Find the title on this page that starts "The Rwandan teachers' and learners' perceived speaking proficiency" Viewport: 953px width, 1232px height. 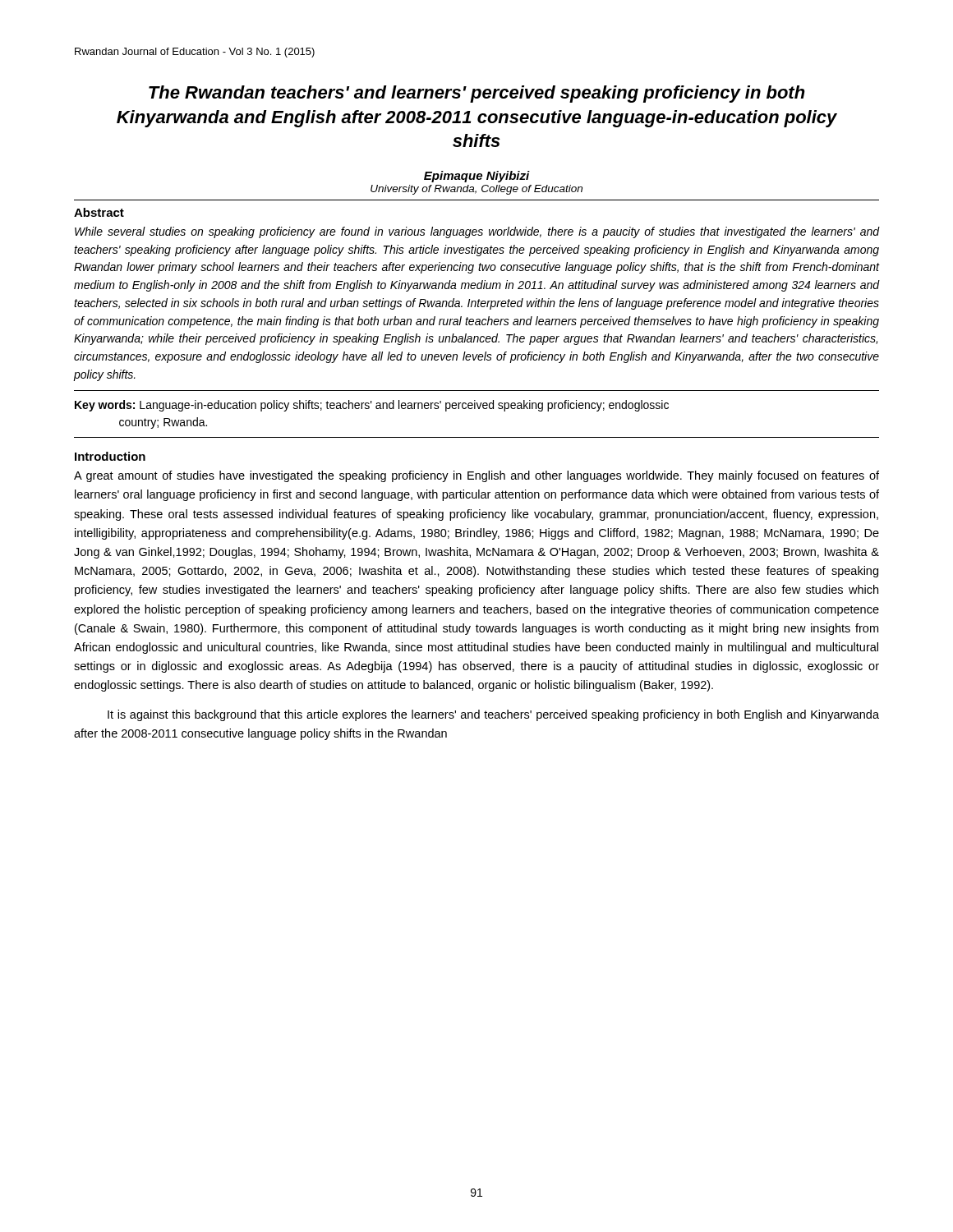476,117
